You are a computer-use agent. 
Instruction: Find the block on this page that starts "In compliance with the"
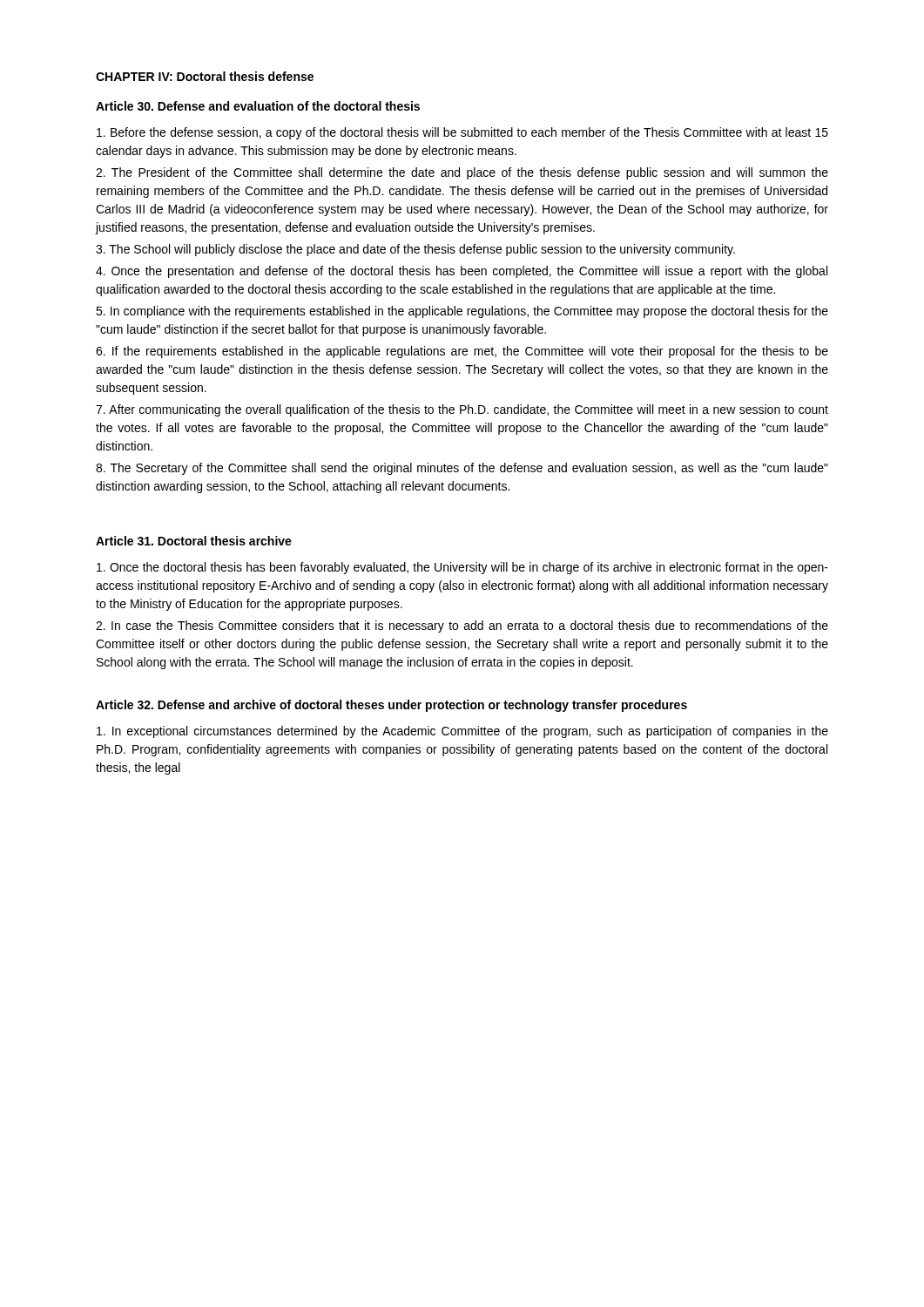462,320
